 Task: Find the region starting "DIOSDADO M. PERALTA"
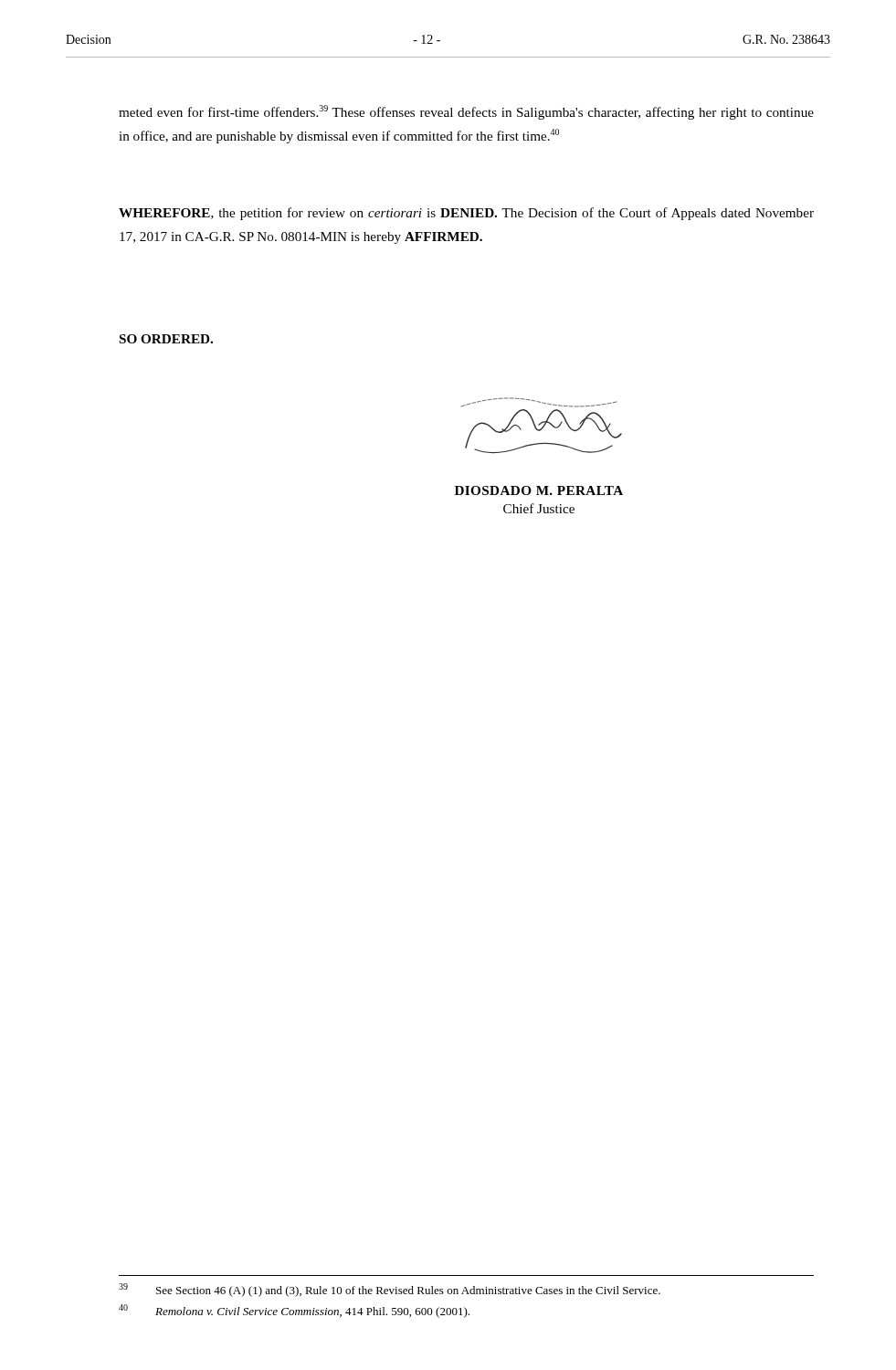click(x=539, y=500)
